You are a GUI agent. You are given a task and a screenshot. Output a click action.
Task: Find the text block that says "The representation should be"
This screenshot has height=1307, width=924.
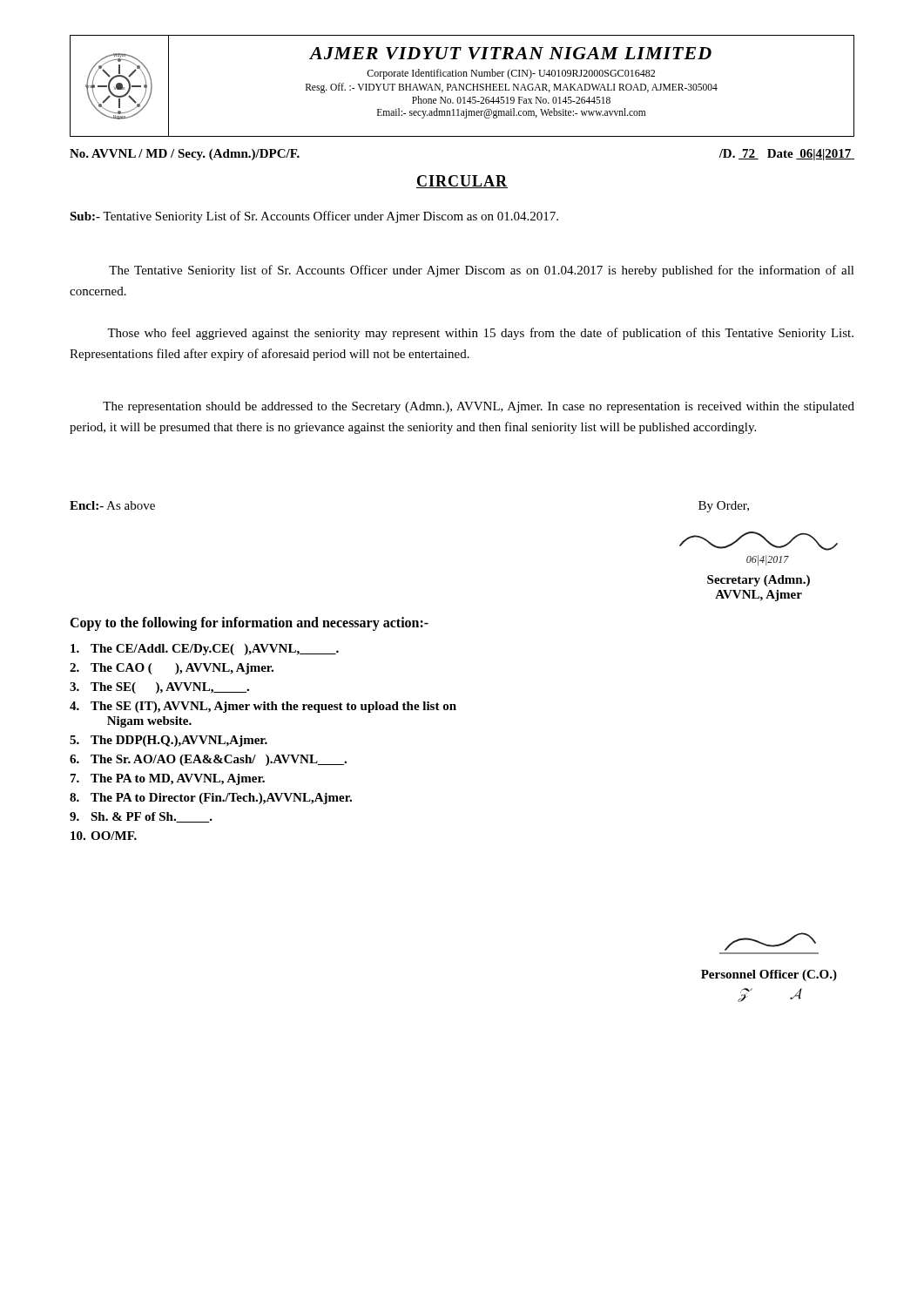point(462,416)
